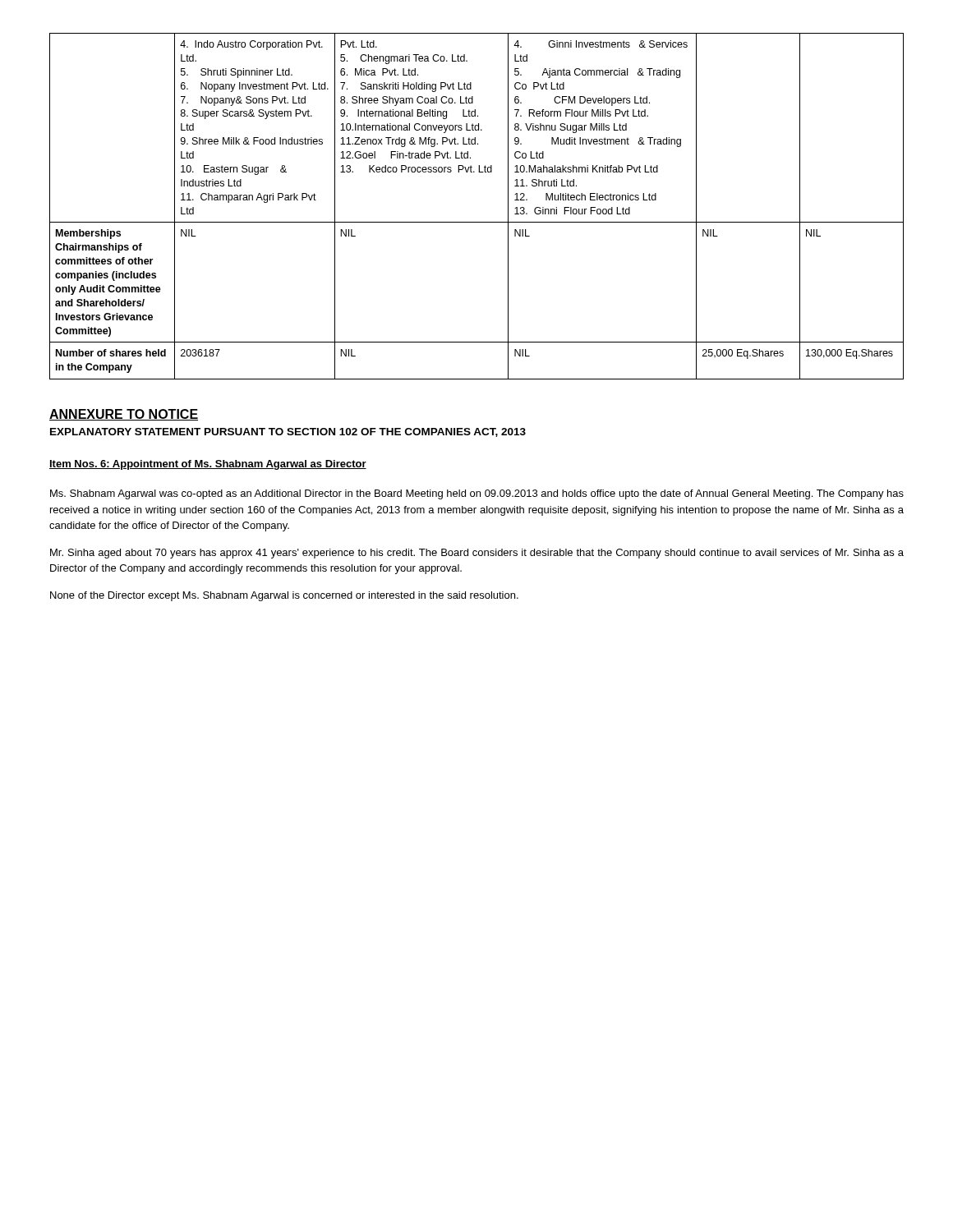This screenshot has height=1232, width=953.
Task: Locate the block of text that opens with "None of the Director except Ms. Shabnam Agarwal"
Action: (x=476, y=595)
